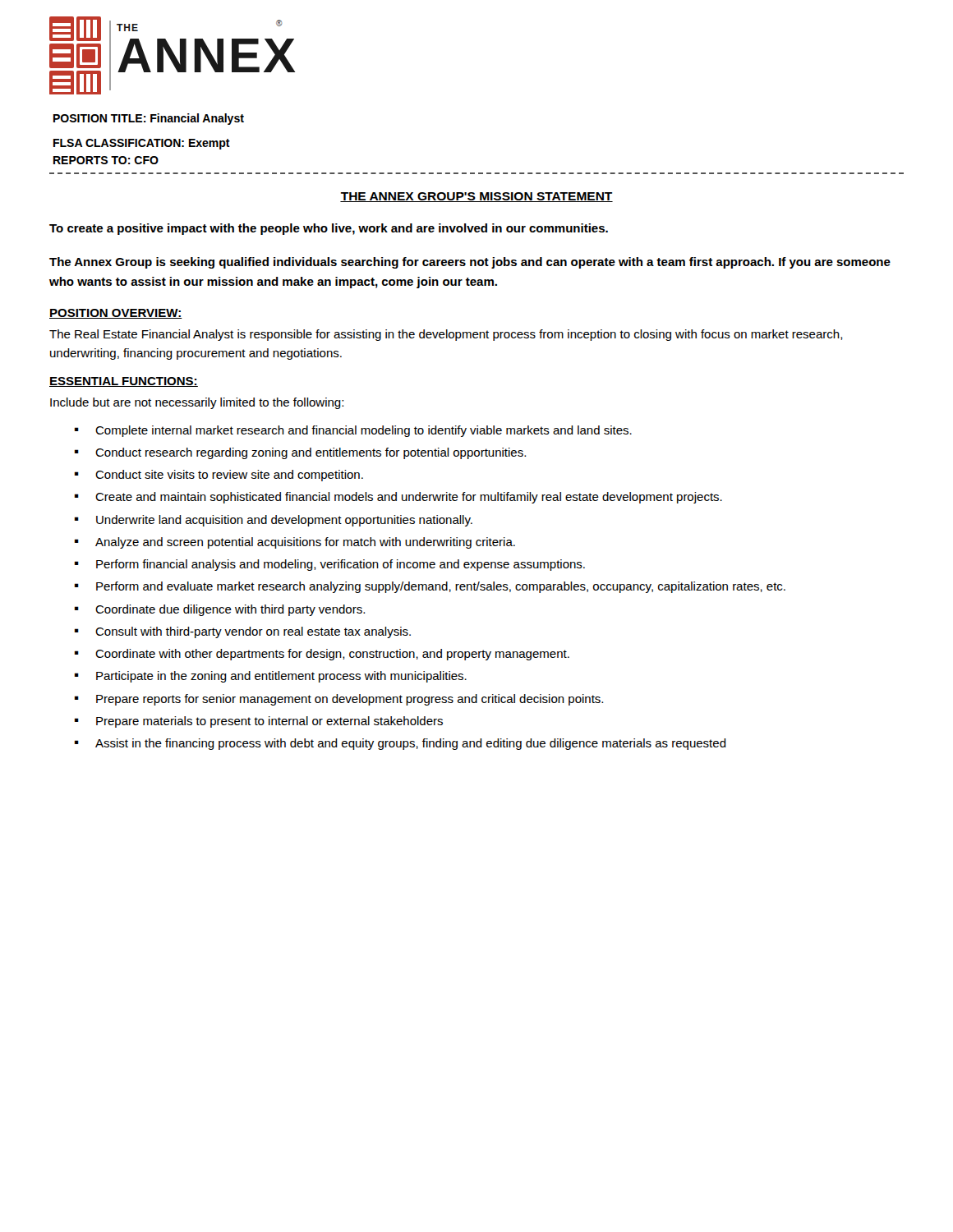Select the list item with the text "▪ Perform and evaluate"
This screenshot has width=953, height=1232.
coord(489,586)
